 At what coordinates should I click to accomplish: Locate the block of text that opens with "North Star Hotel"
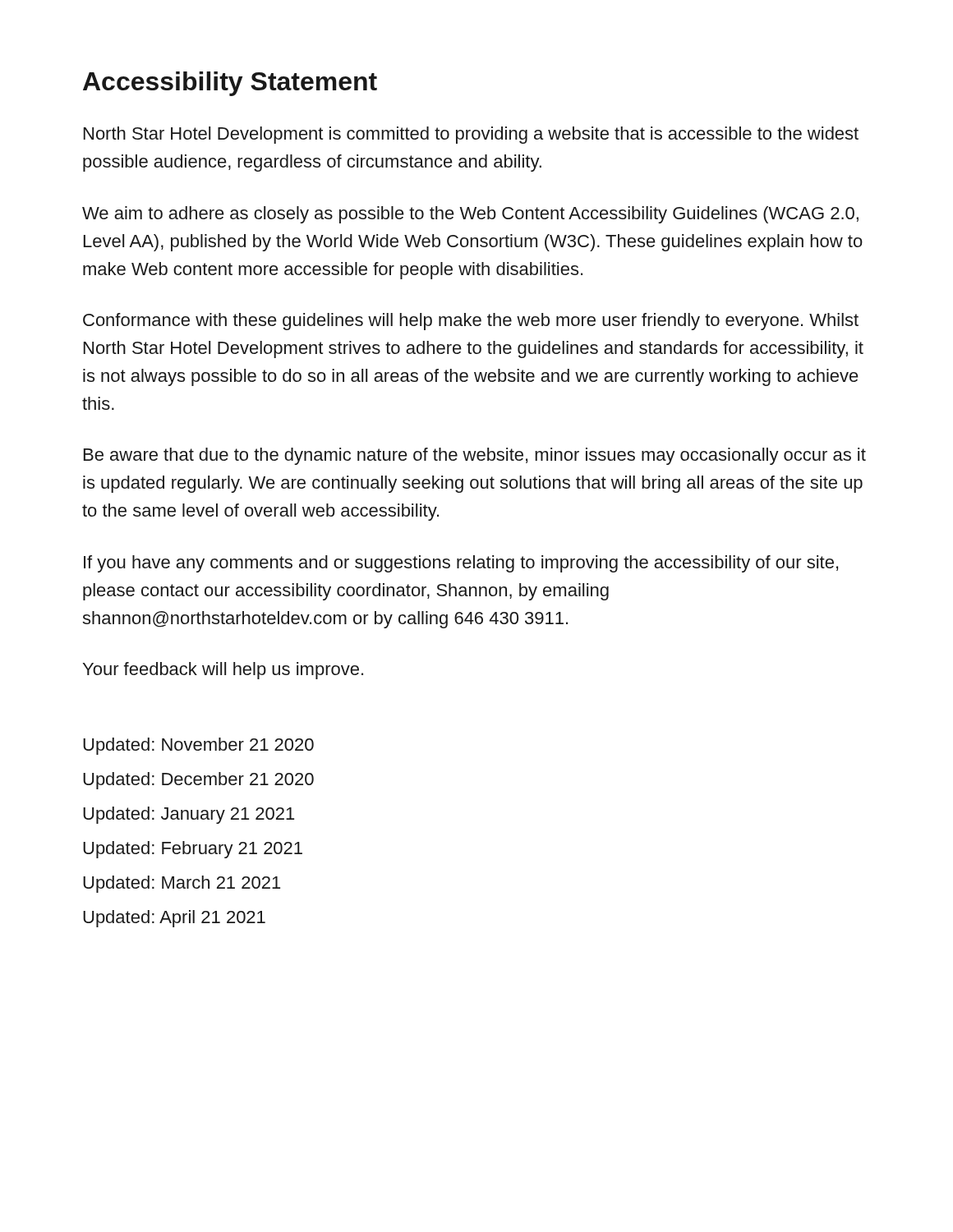point(470,148)
